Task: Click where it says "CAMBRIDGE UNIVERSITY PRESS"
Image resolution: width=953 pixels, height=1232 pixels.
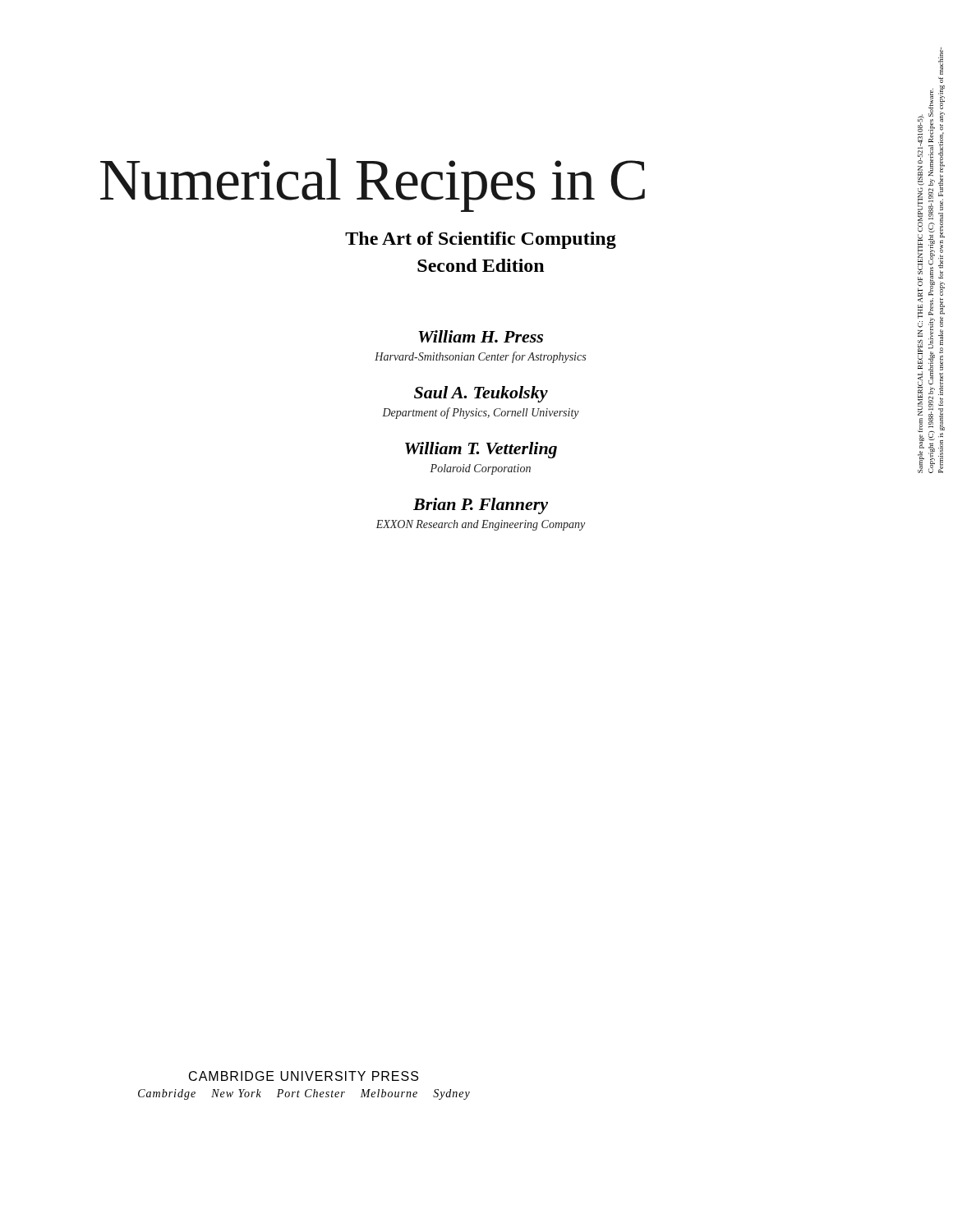Action: (304, 1077)
